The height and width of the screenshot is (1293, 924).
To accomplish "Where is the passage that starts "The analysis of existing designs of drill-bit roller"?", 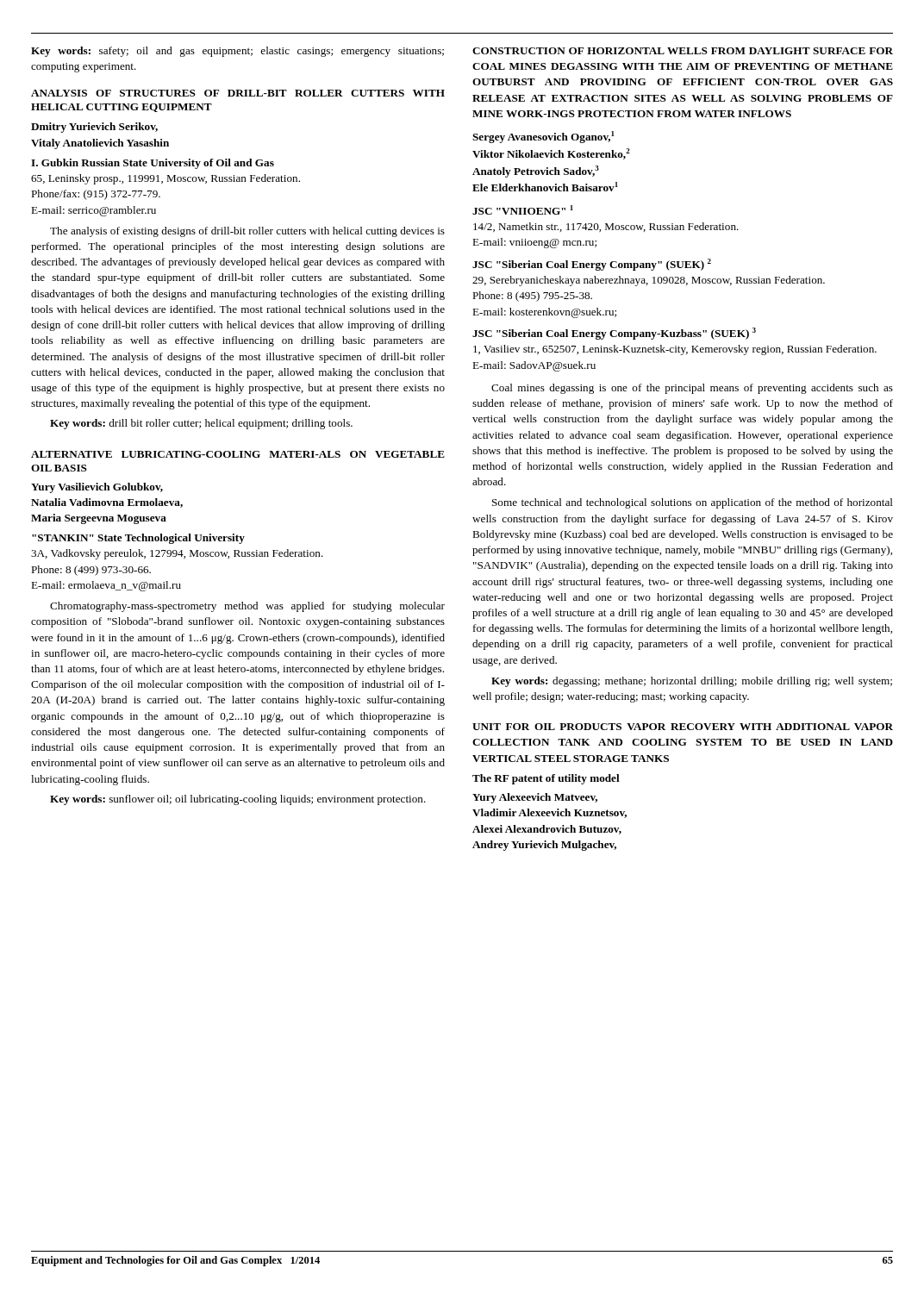I will click(x=238, y=317).
